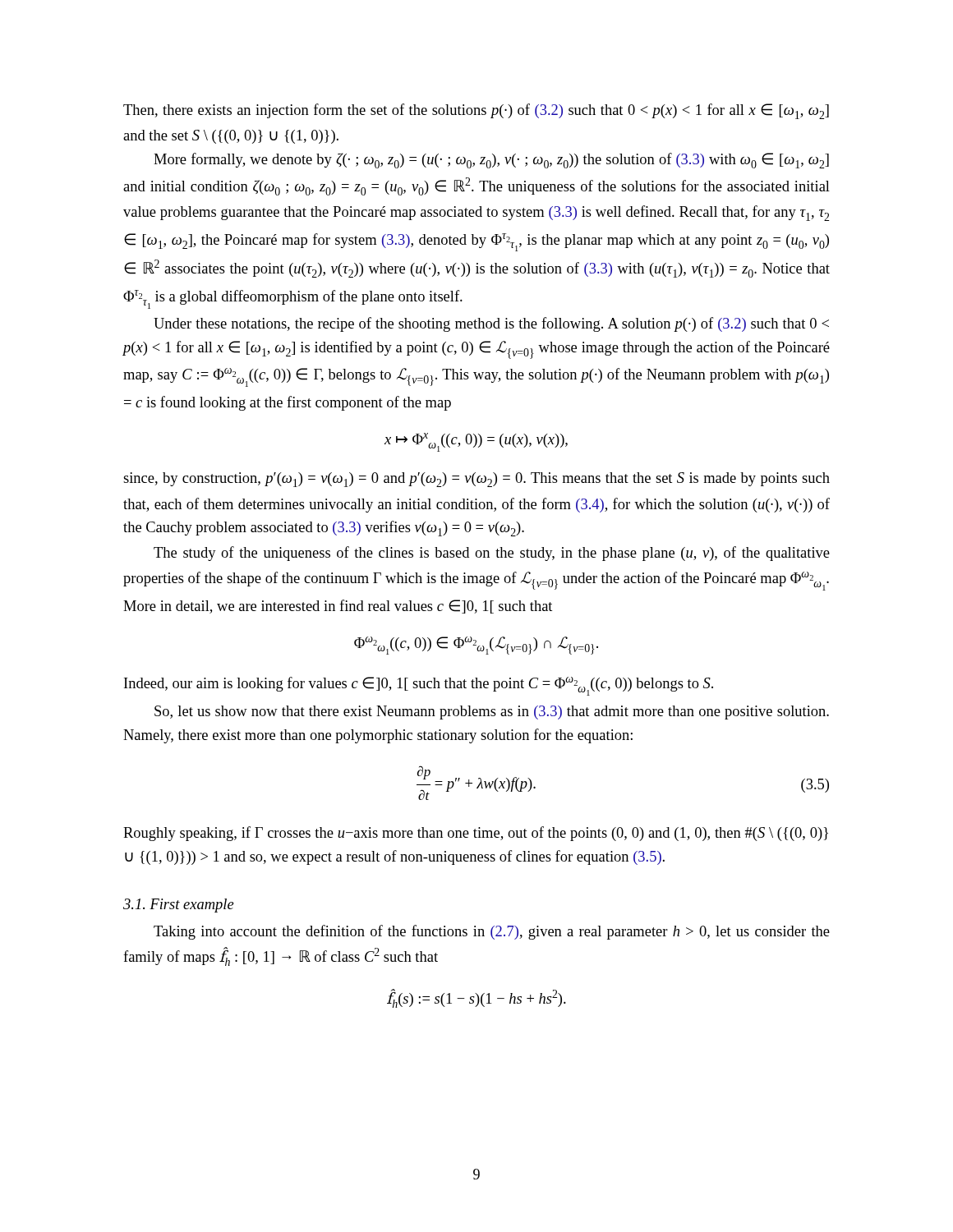Click on the text block containing "So, let us show now that there exist"
Viewport: 953px width, 1232px height.
[476, 723]
